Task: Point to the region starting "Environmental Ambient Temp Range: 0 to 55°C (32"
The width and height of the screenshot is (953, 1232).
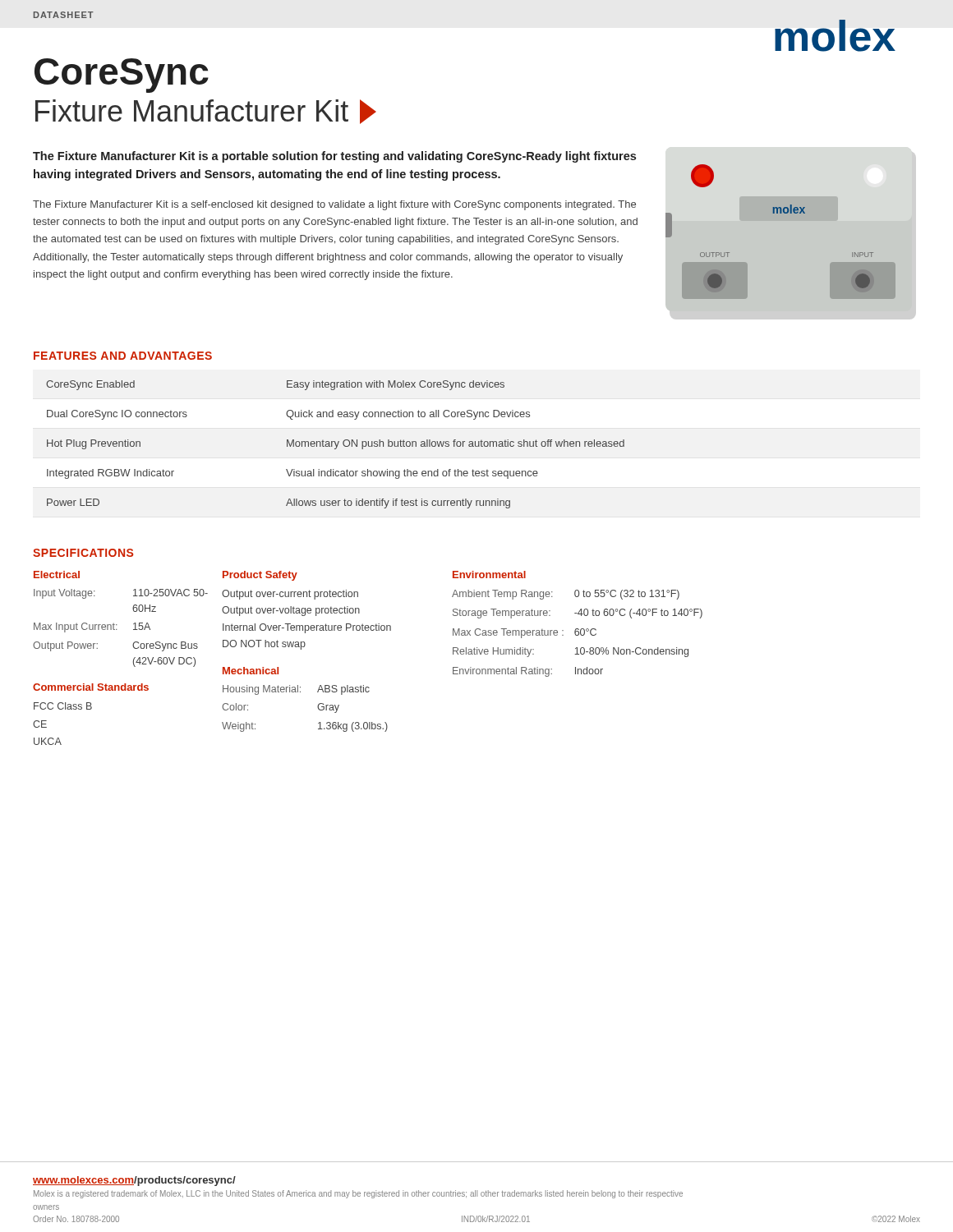Action: (686, 624)
